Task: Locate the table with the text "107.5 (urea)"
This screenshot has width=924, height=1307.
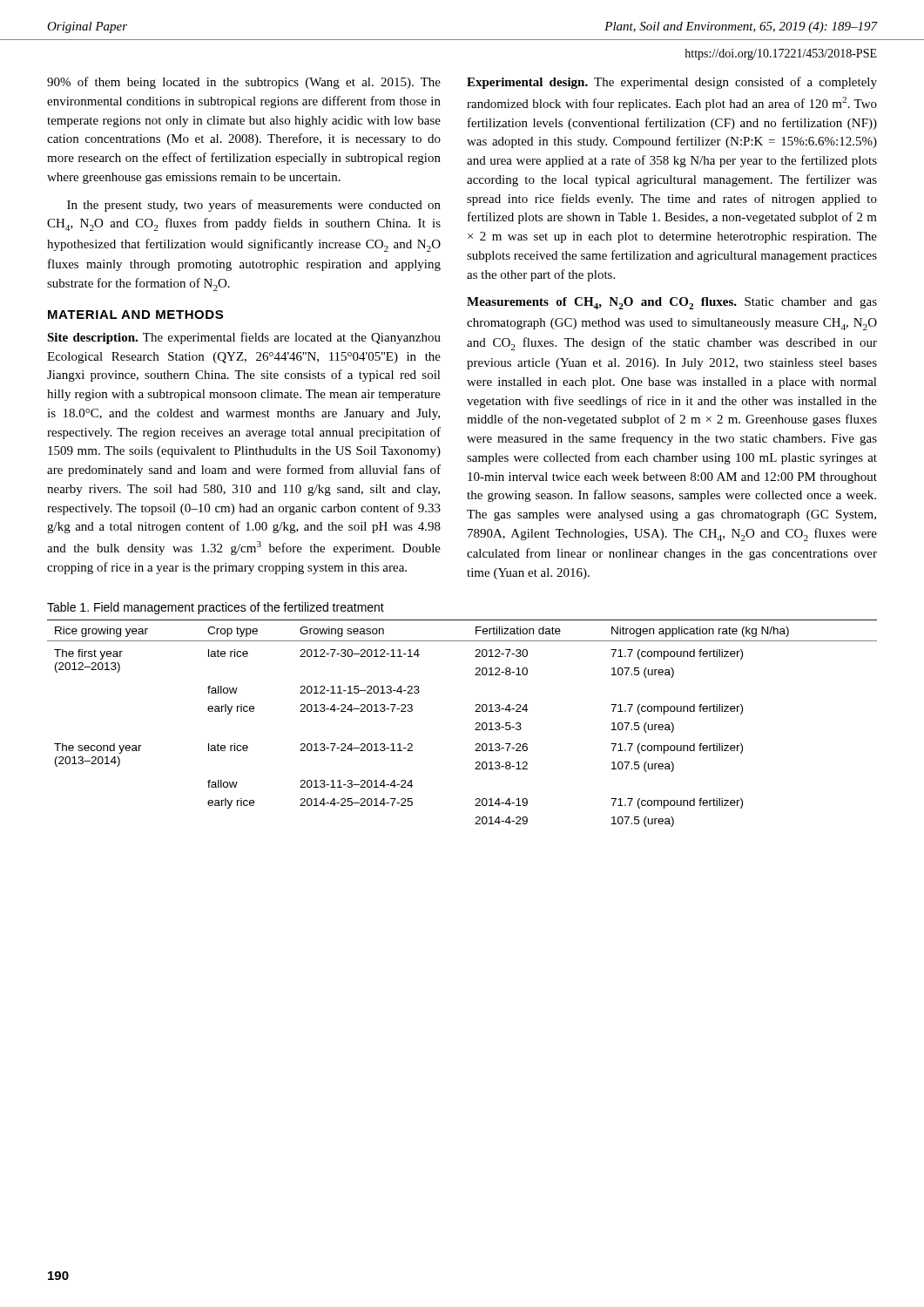Action: click(x=462, y=724)
